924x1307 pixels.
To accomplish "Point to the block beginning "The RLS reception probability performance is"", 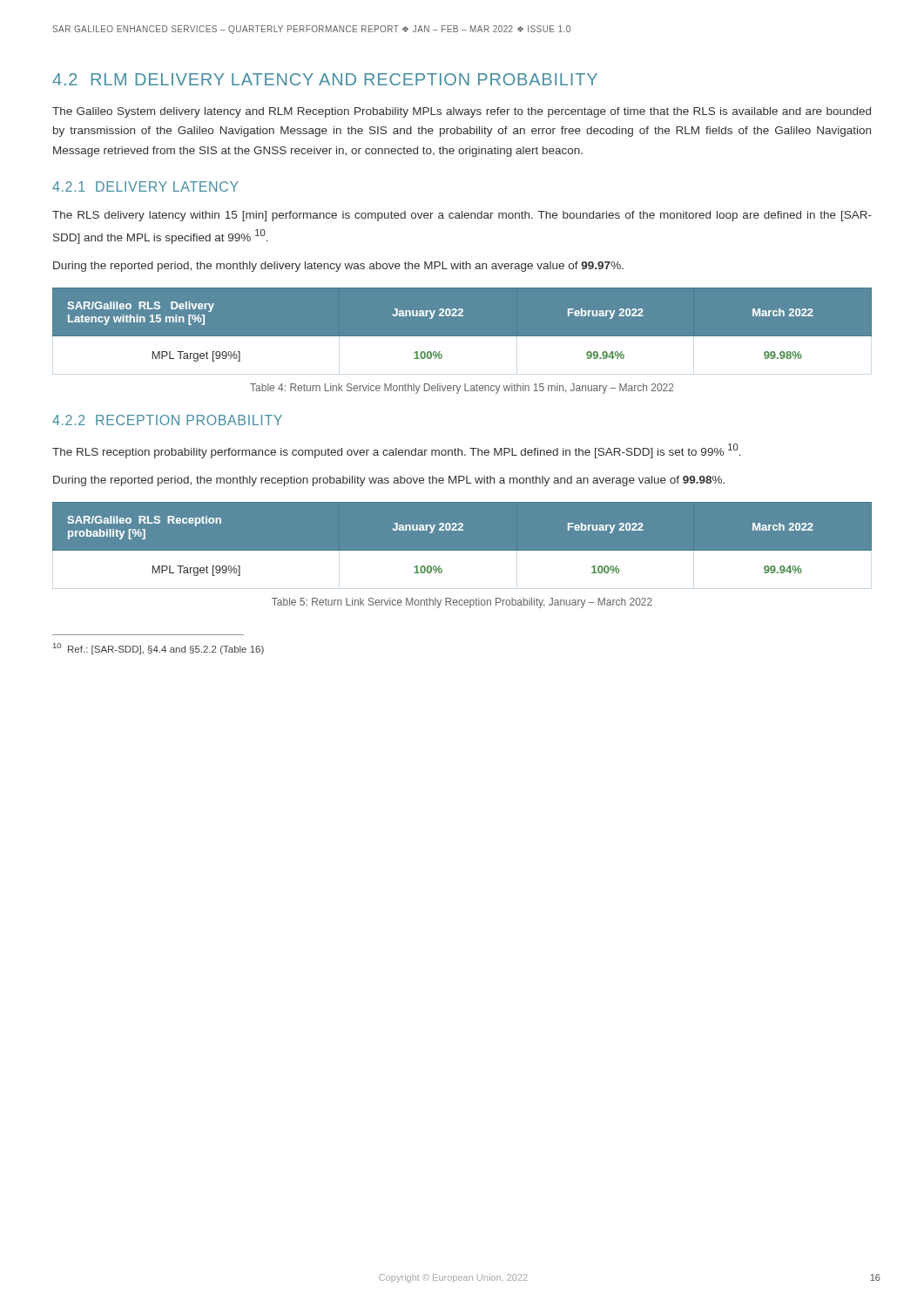I will [397, 450].
